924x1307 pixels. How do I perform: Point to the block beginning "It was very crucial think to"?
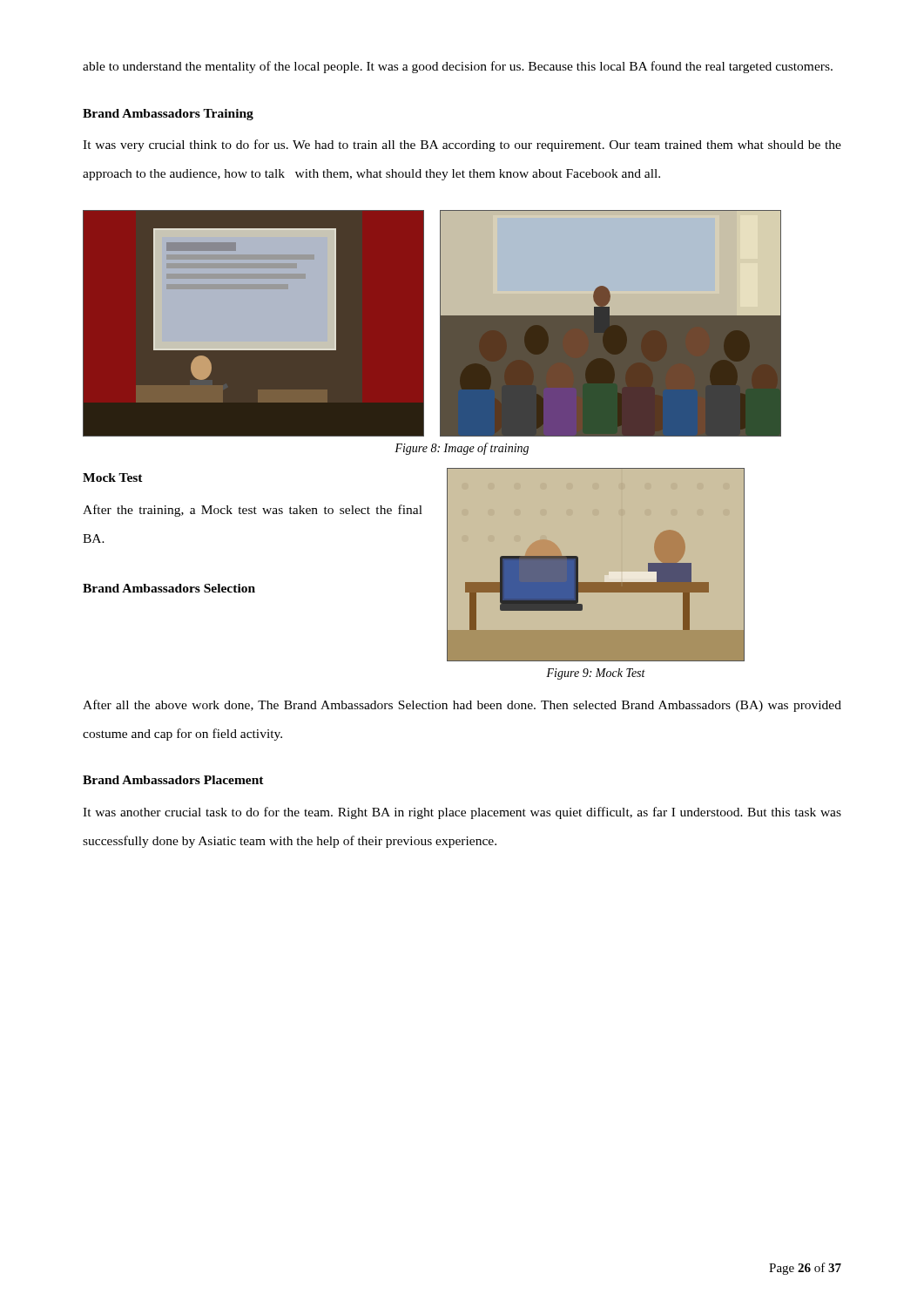coord(462,159)
